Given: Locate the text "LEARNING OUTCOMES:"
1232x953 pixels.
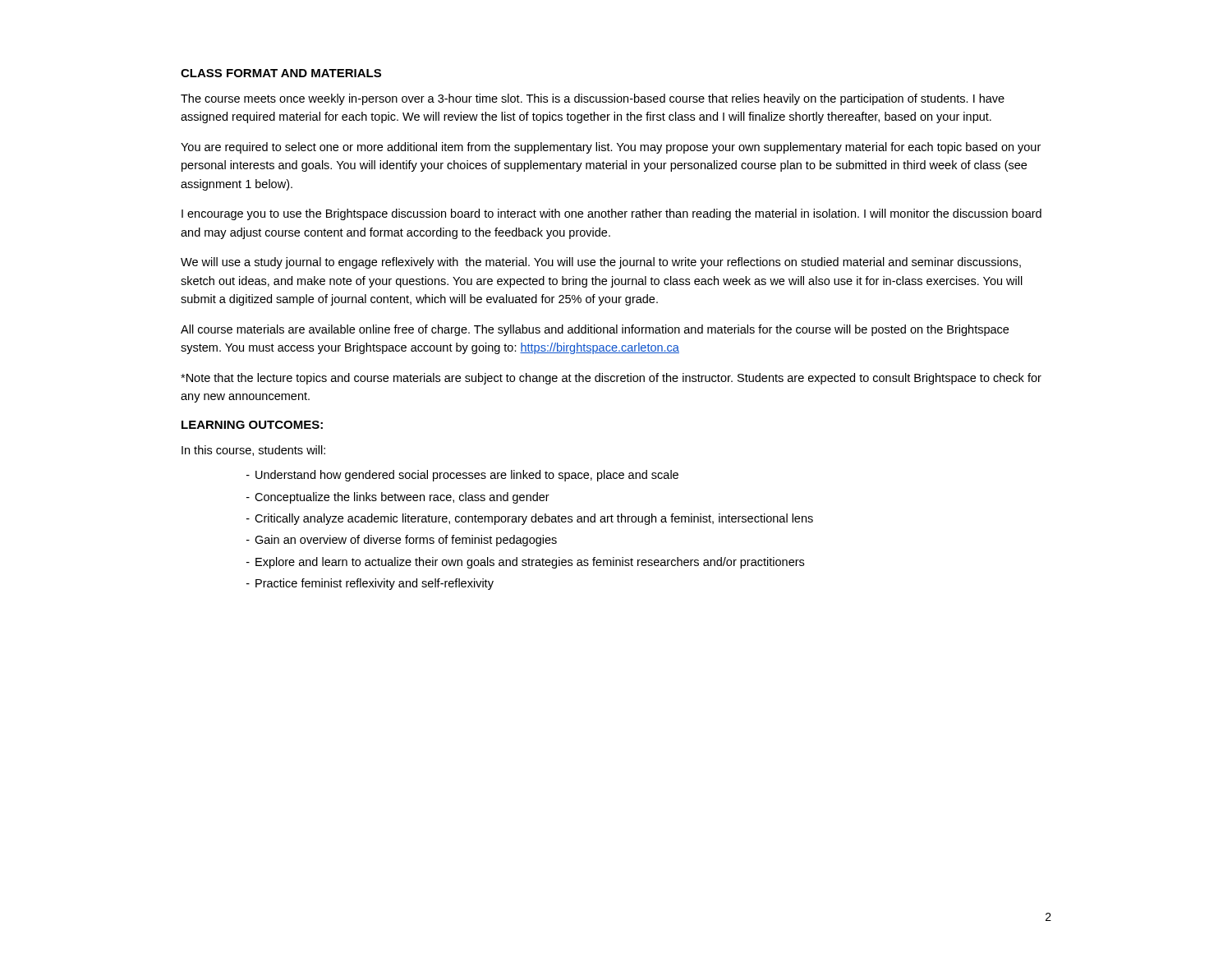Looking at the screenshot, I should 252,424.
